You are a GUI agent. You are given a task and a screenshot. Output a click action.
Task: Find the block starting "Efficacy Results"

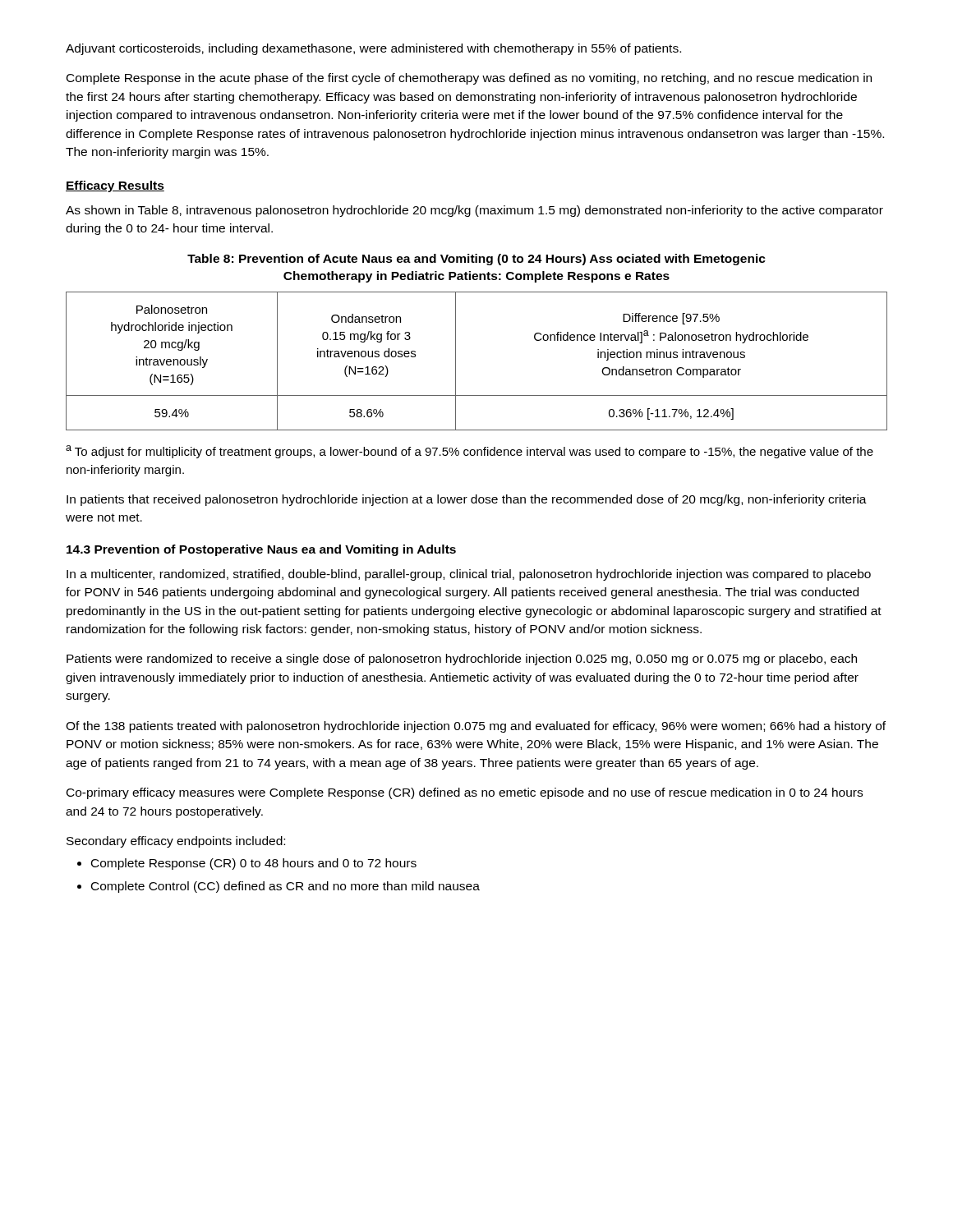115,185
